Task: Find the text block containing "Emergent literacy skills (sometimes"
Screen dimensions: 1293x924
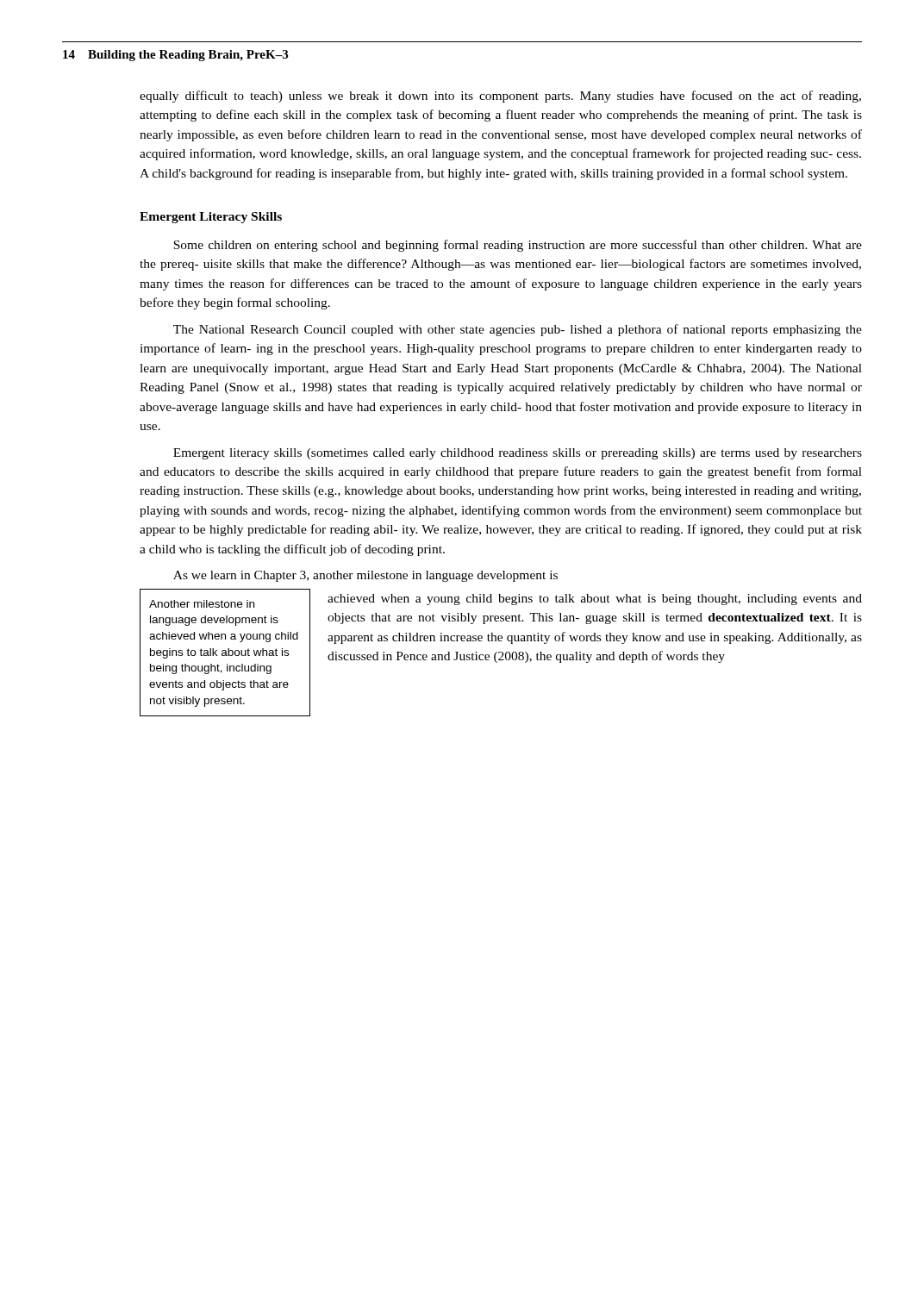Action: pyautogui.click(x=501, y=501)
